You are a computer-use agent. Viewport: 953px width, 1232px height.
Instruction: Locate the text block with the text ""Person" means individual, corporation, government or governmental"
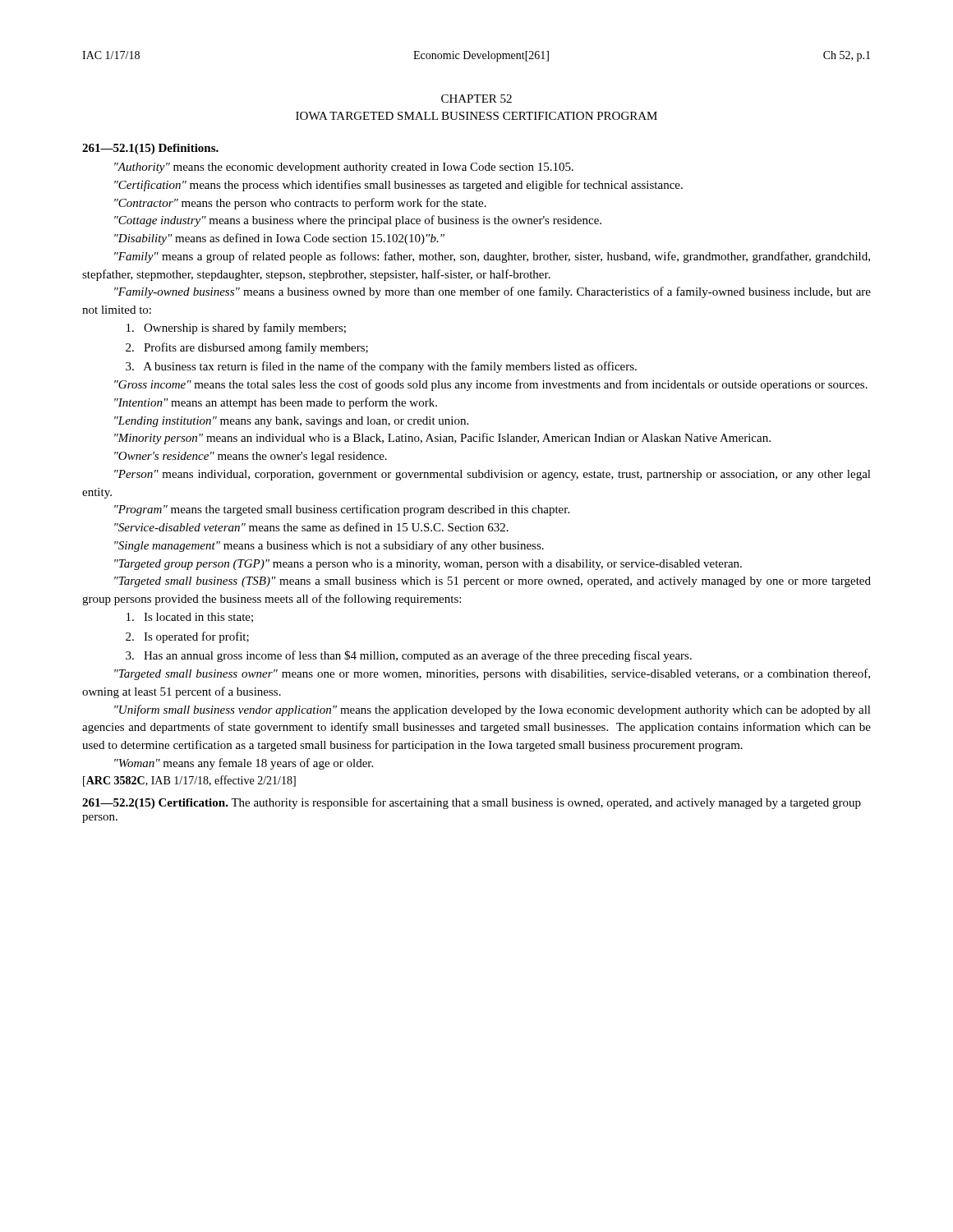pos(476,483)
